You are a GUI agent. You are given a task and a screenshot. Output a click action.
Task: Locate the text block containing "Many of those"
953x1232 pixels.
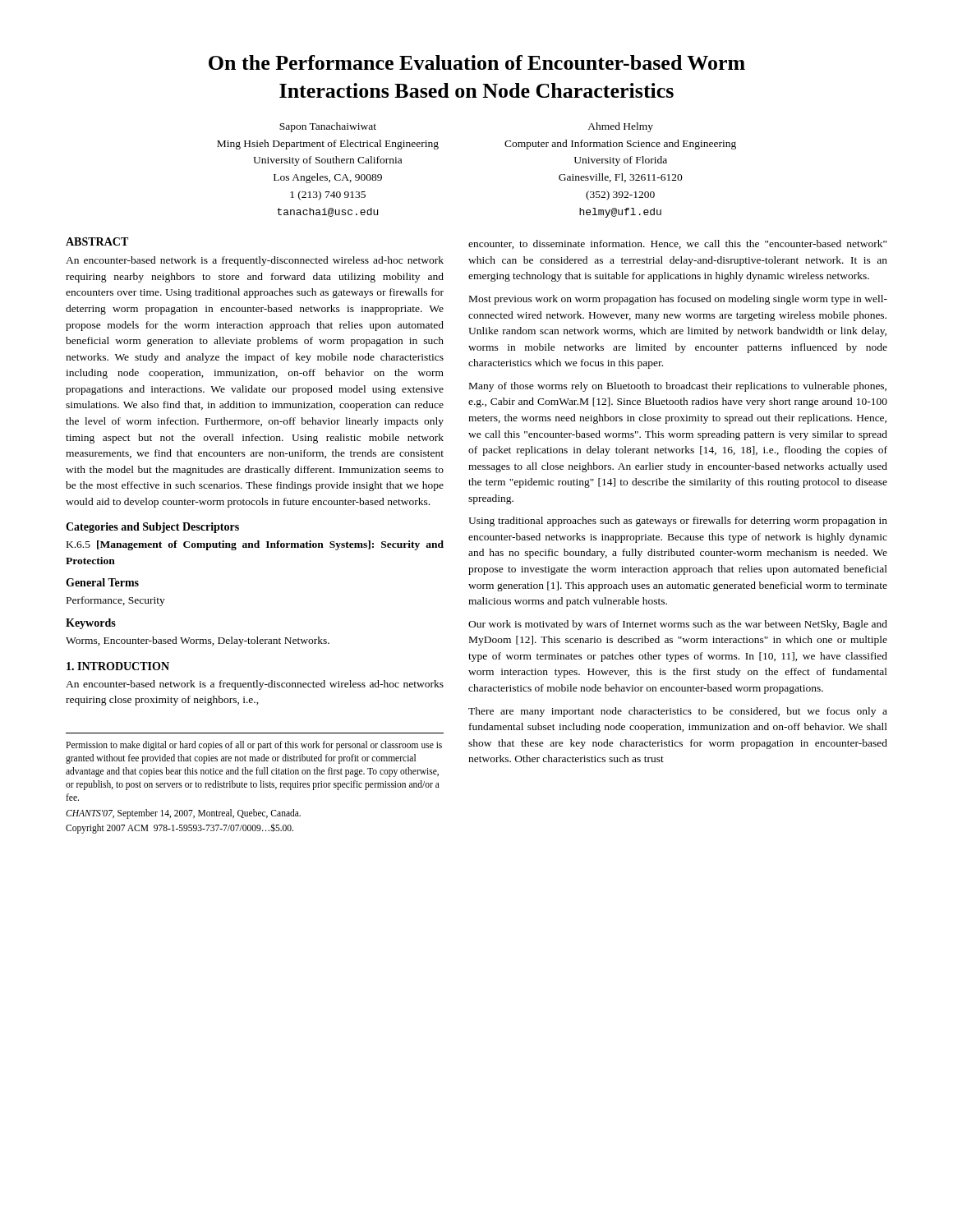click(678, 442)
